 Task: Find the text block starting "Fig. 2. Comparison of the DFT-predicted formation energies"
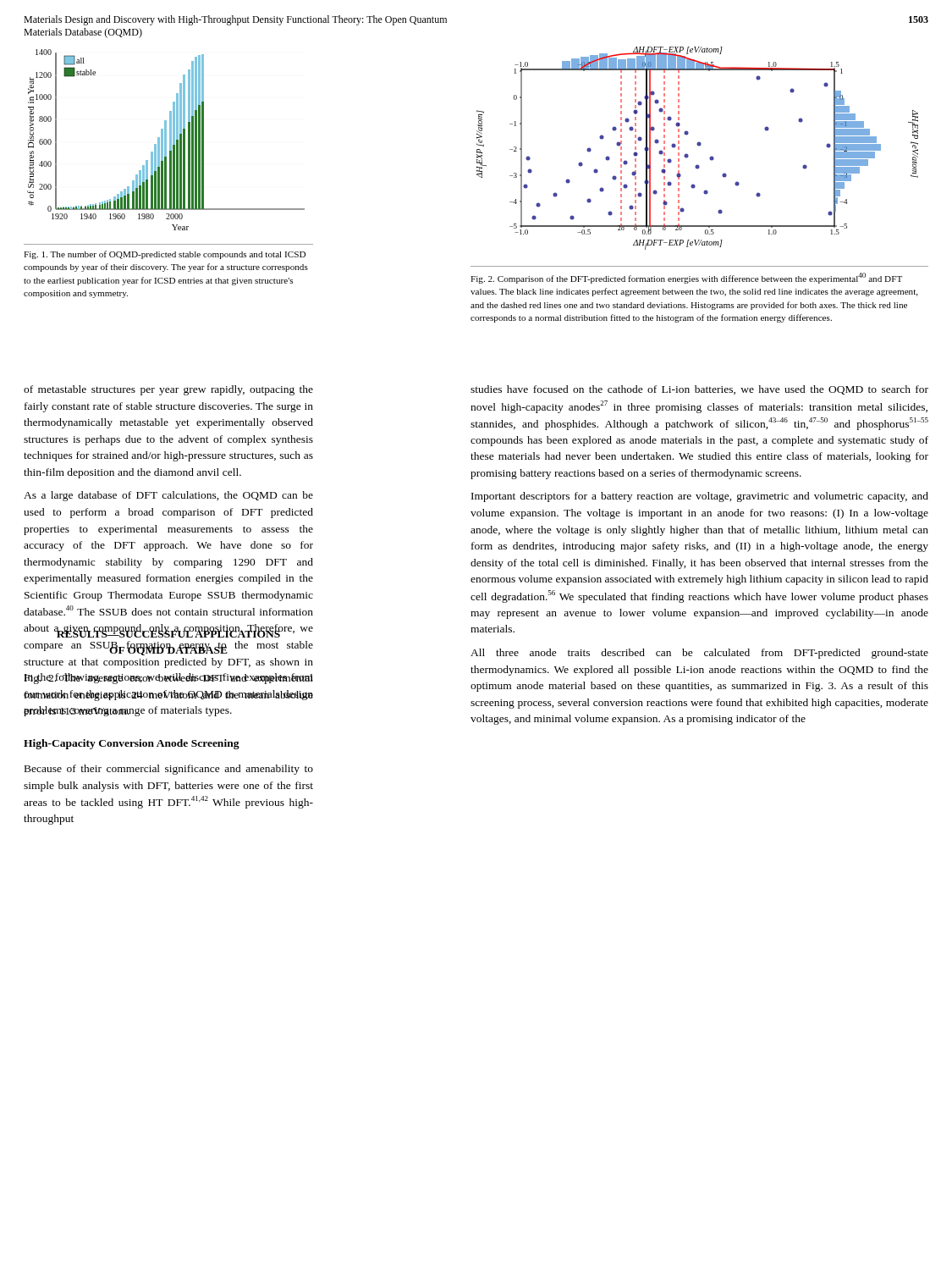click(699, 294)
